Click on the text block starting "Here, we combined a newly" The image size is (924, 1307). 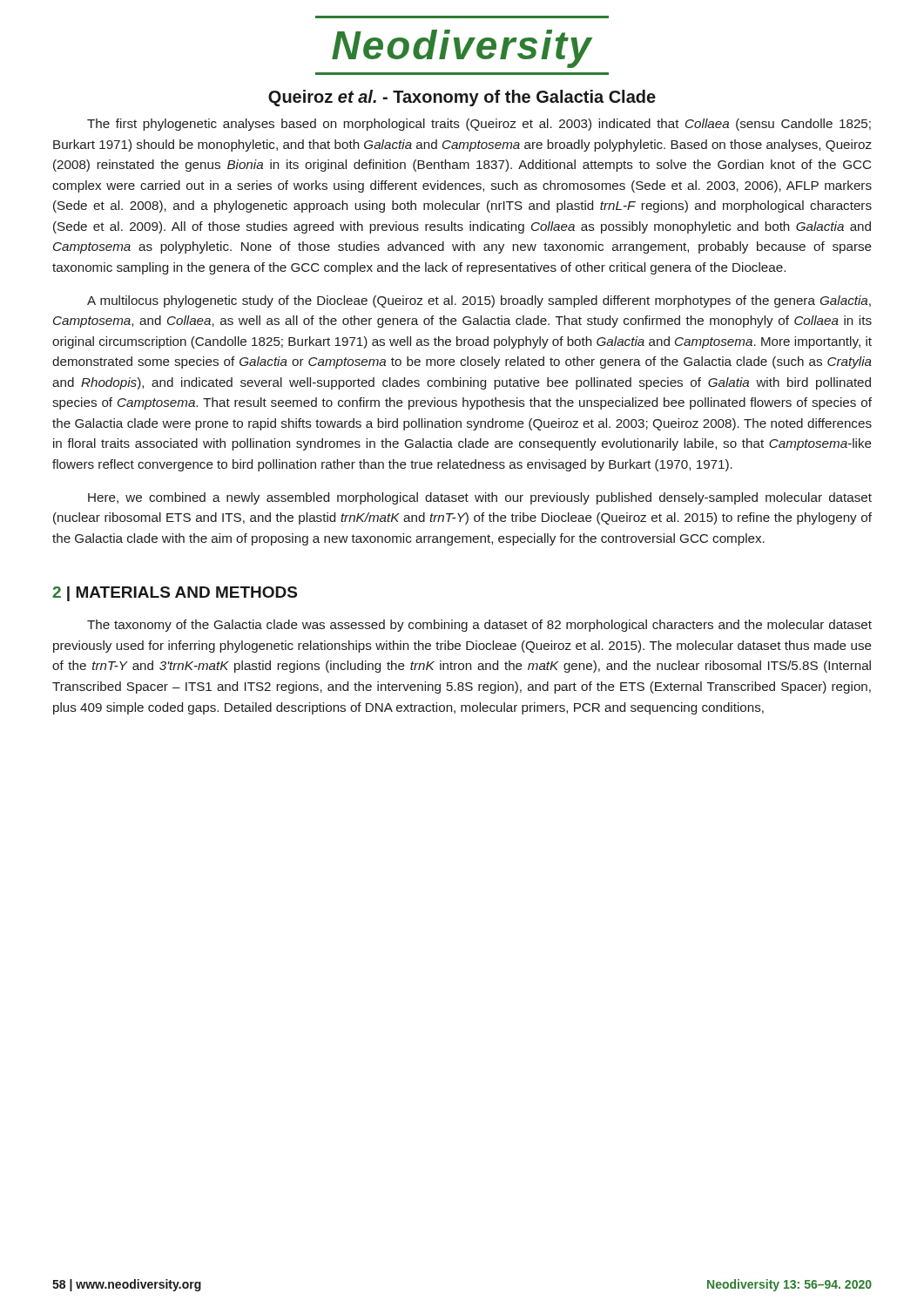point(462,517)
